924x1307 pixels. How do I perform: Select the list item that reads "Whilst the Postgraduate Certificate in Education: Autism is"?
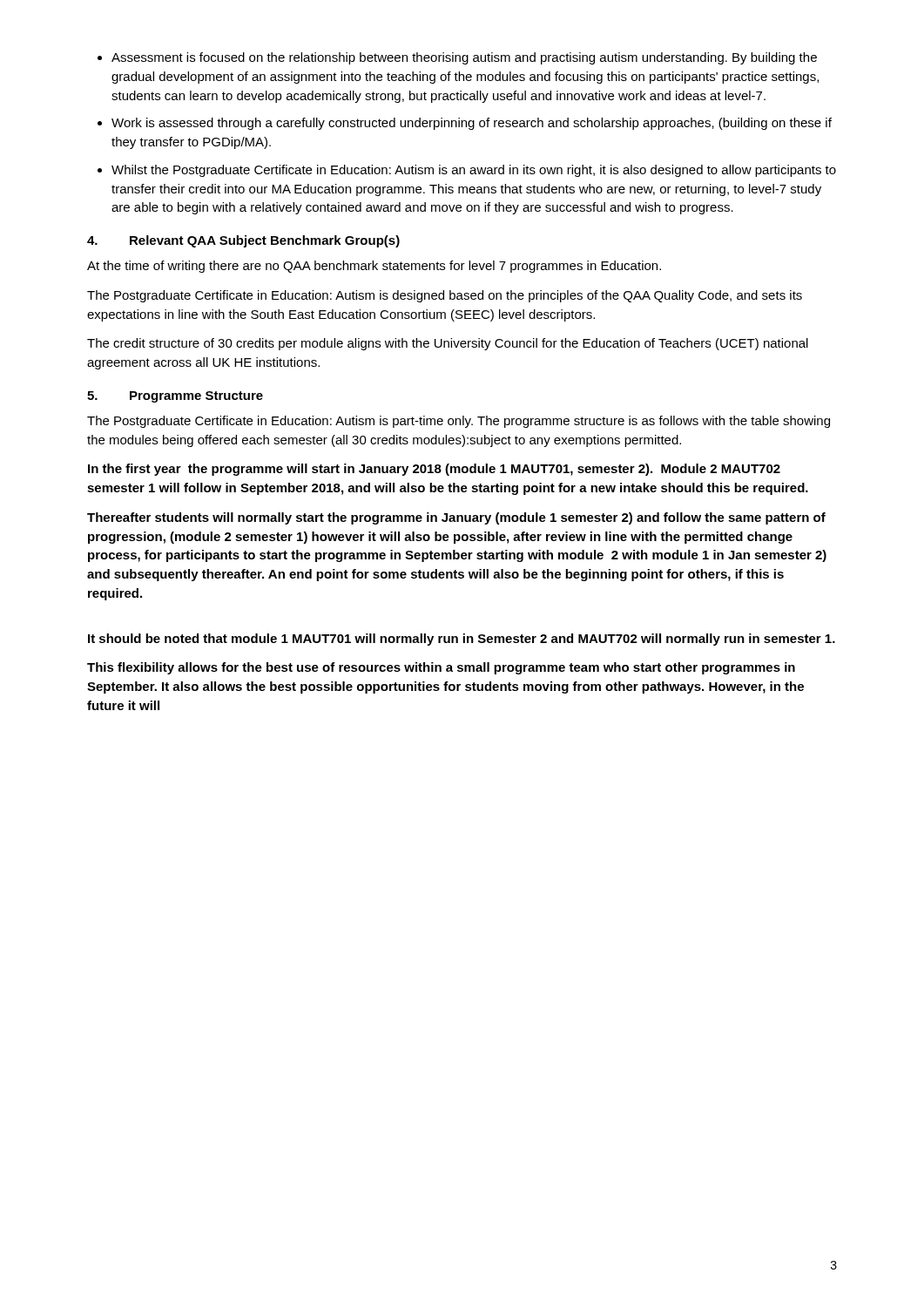coord(474,189)
